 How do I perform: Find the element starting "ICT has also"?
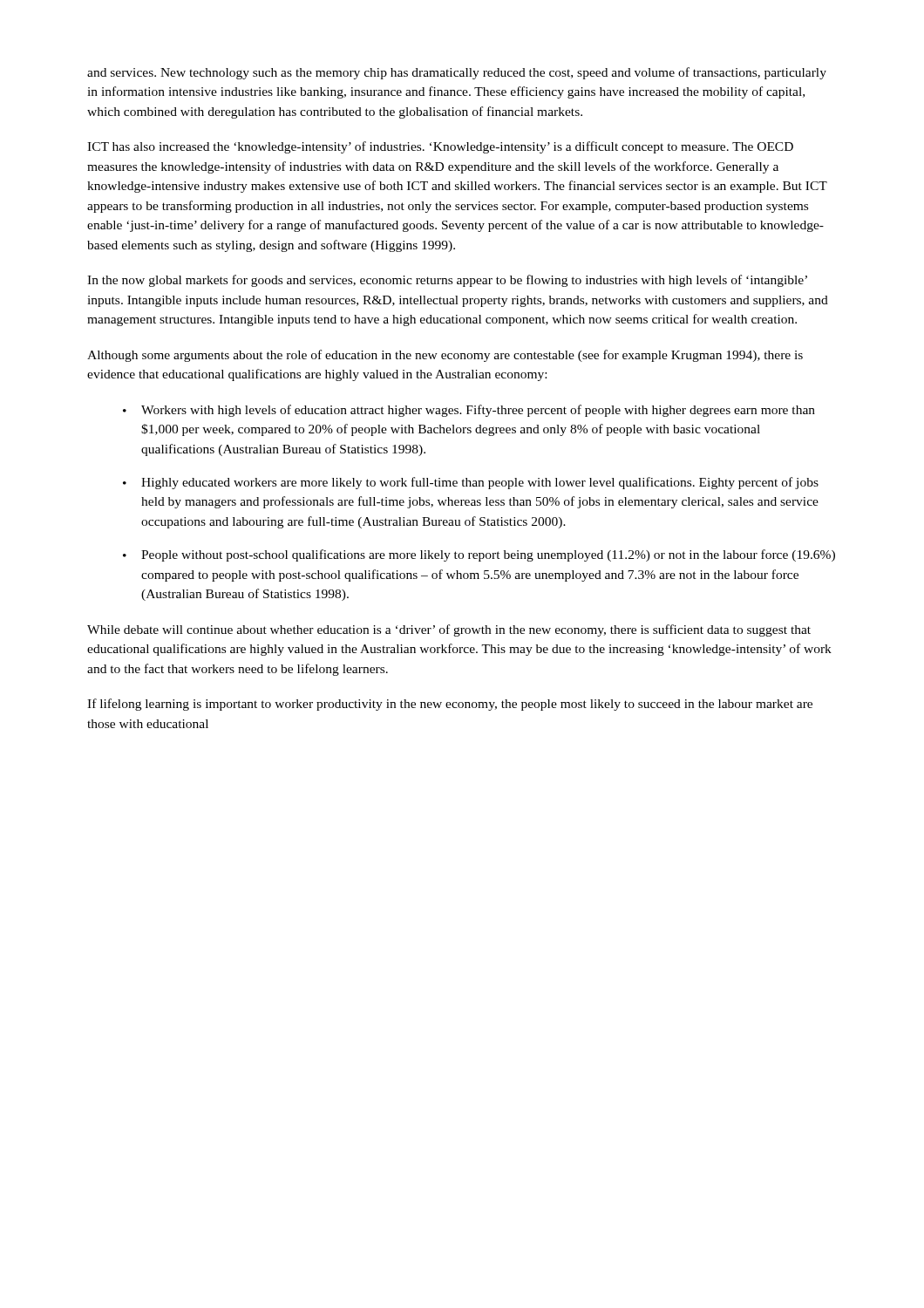coord(457,195)
